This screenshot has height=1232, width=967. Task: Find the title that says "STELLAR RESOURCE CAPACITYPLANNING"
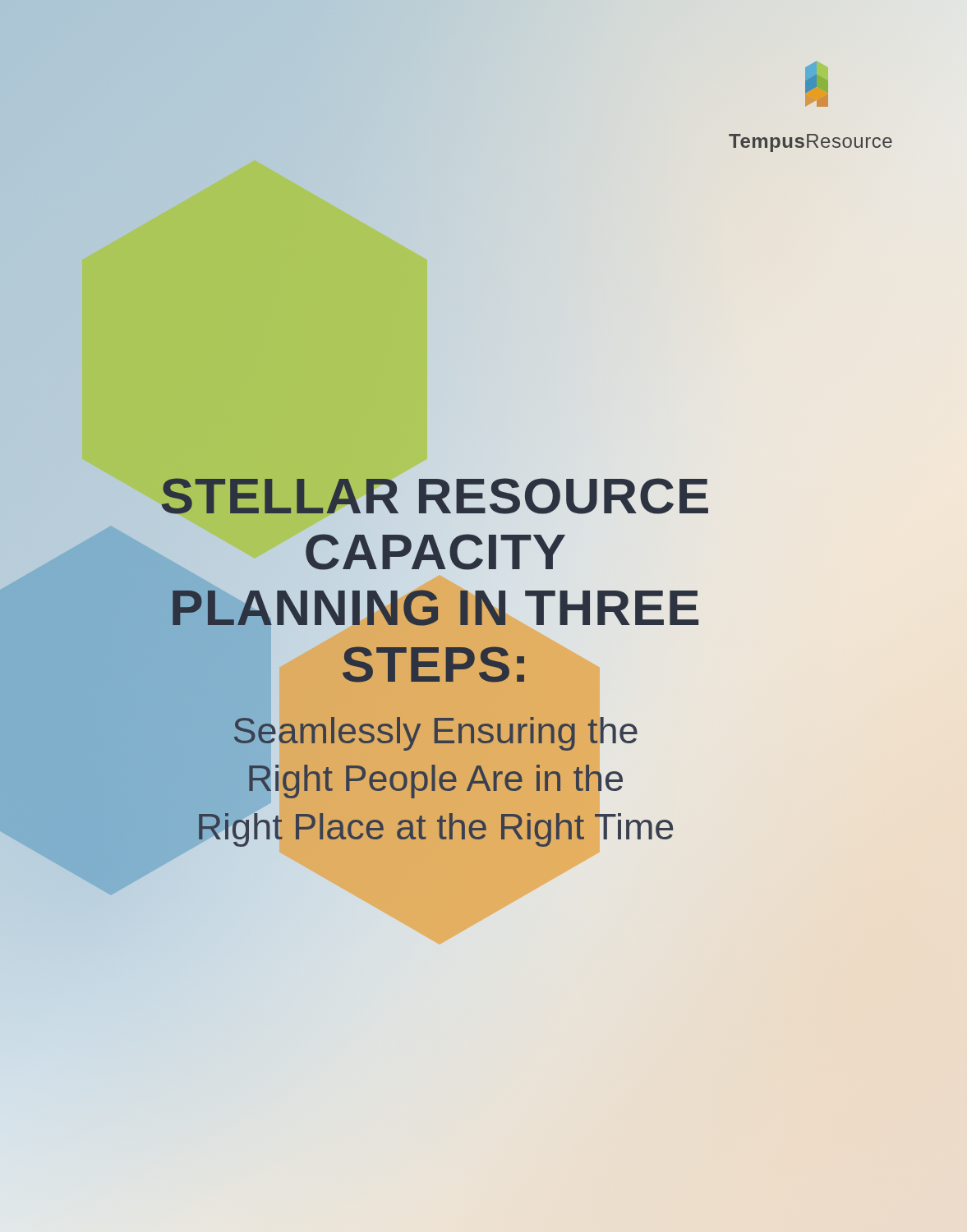point(435,660)
